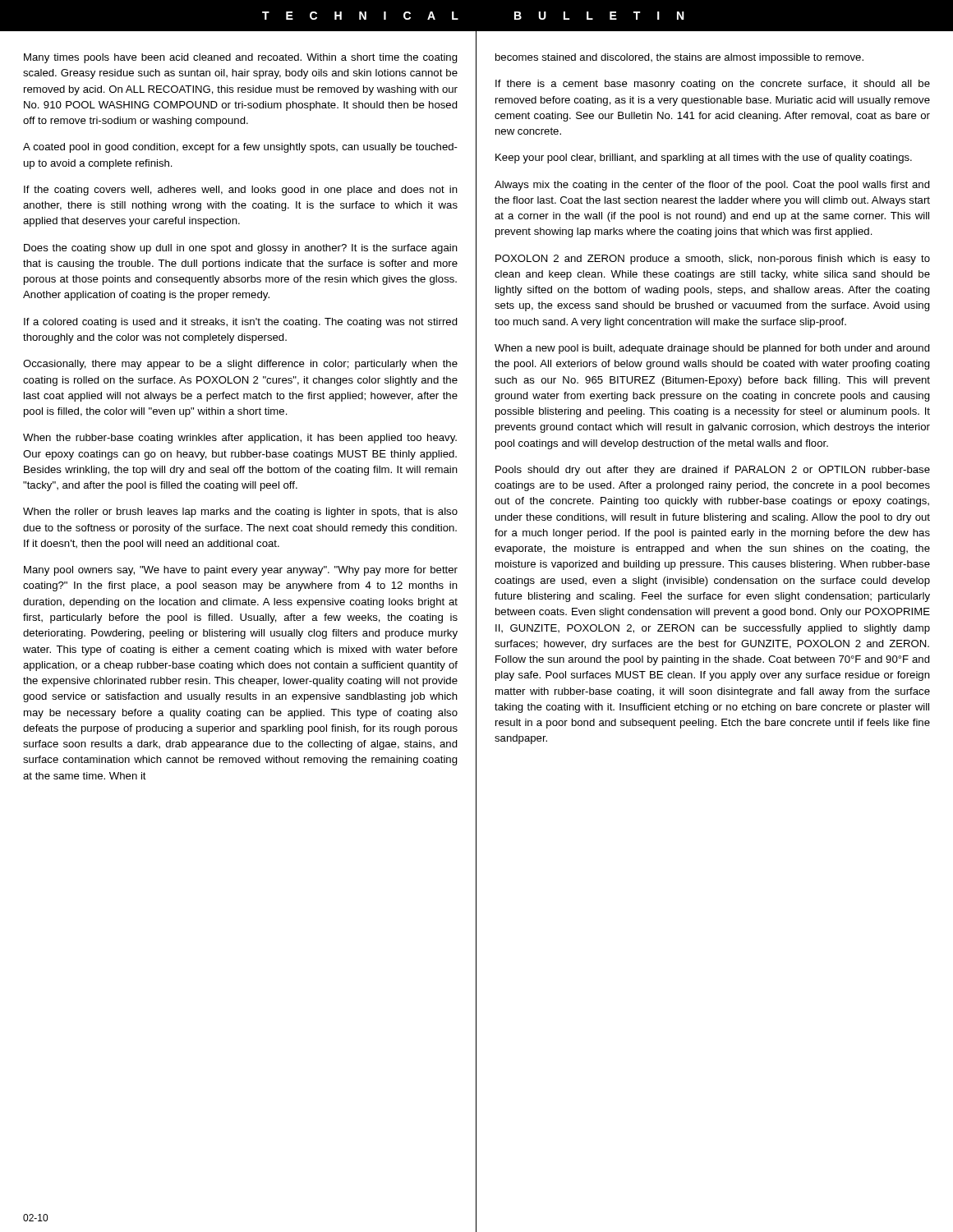This screenshot has height=1232, width=953.
Task: Find the block on this page that starts "POXOLON 2 and ZERON"
Action: tap(712, 290)
